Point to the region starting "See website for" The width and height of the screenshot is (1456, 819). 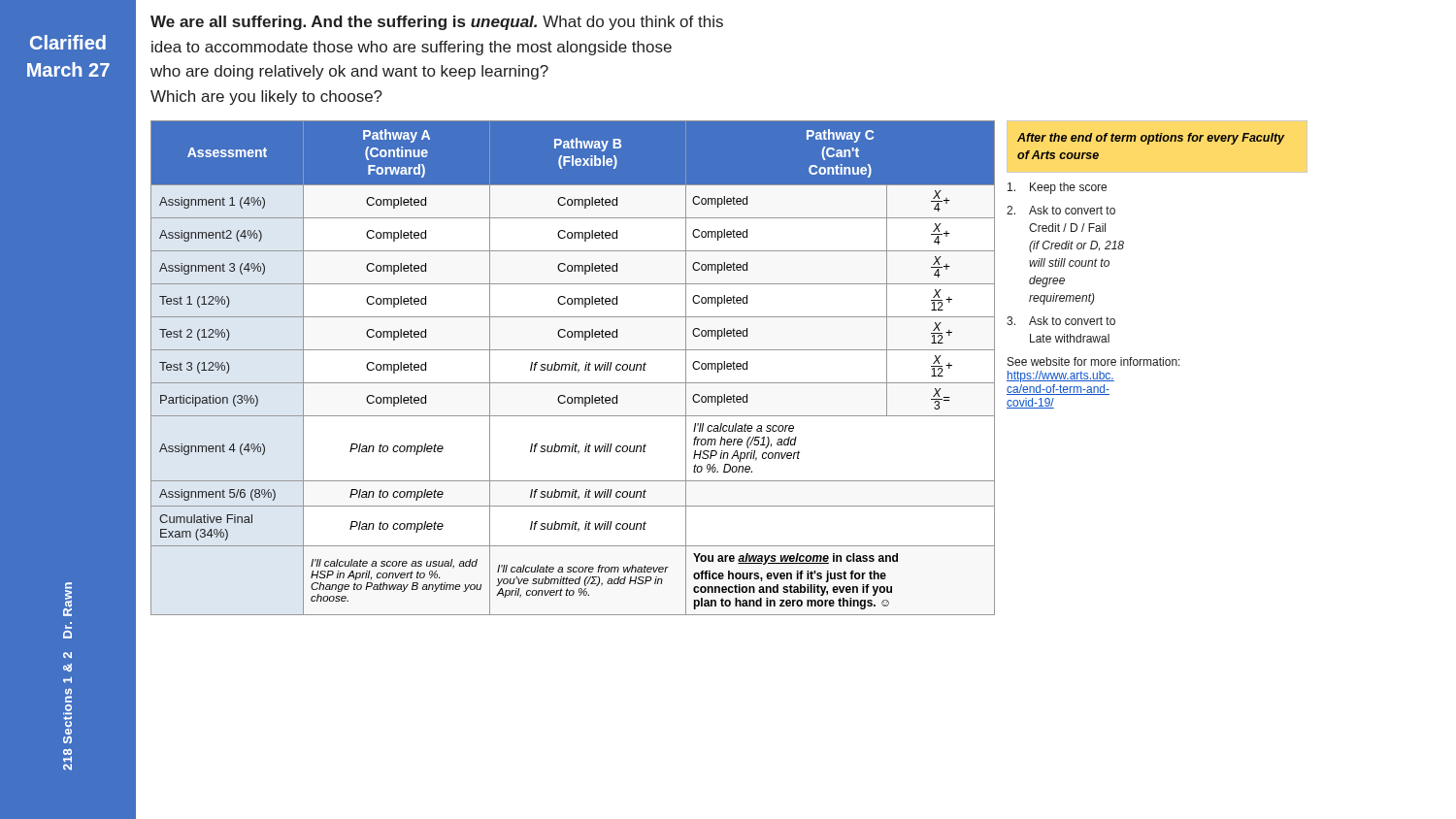tap(1094, 383)
